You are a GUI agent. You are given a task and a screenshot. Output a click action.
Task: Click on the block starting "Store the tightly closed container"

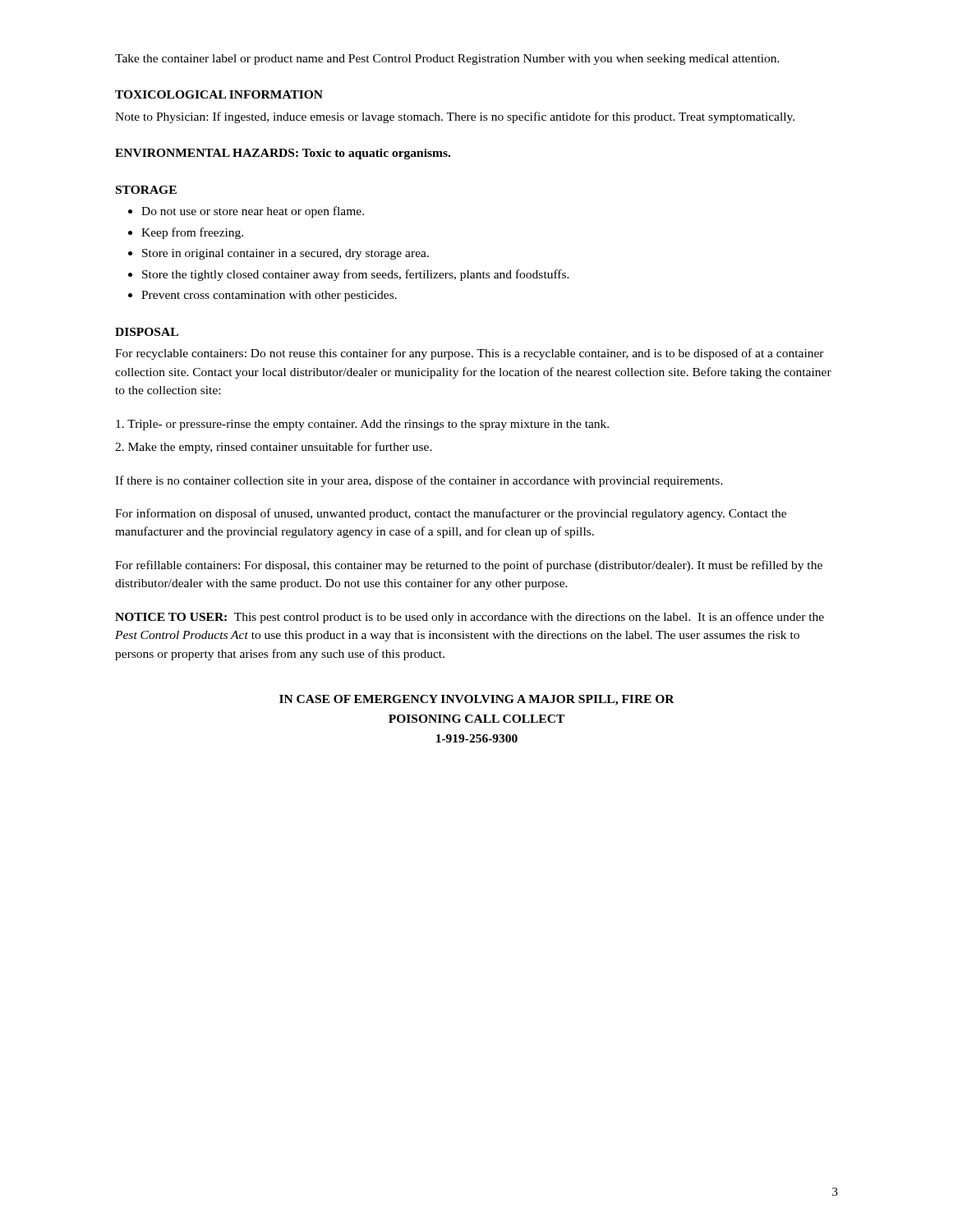click(x=356, y=274)
